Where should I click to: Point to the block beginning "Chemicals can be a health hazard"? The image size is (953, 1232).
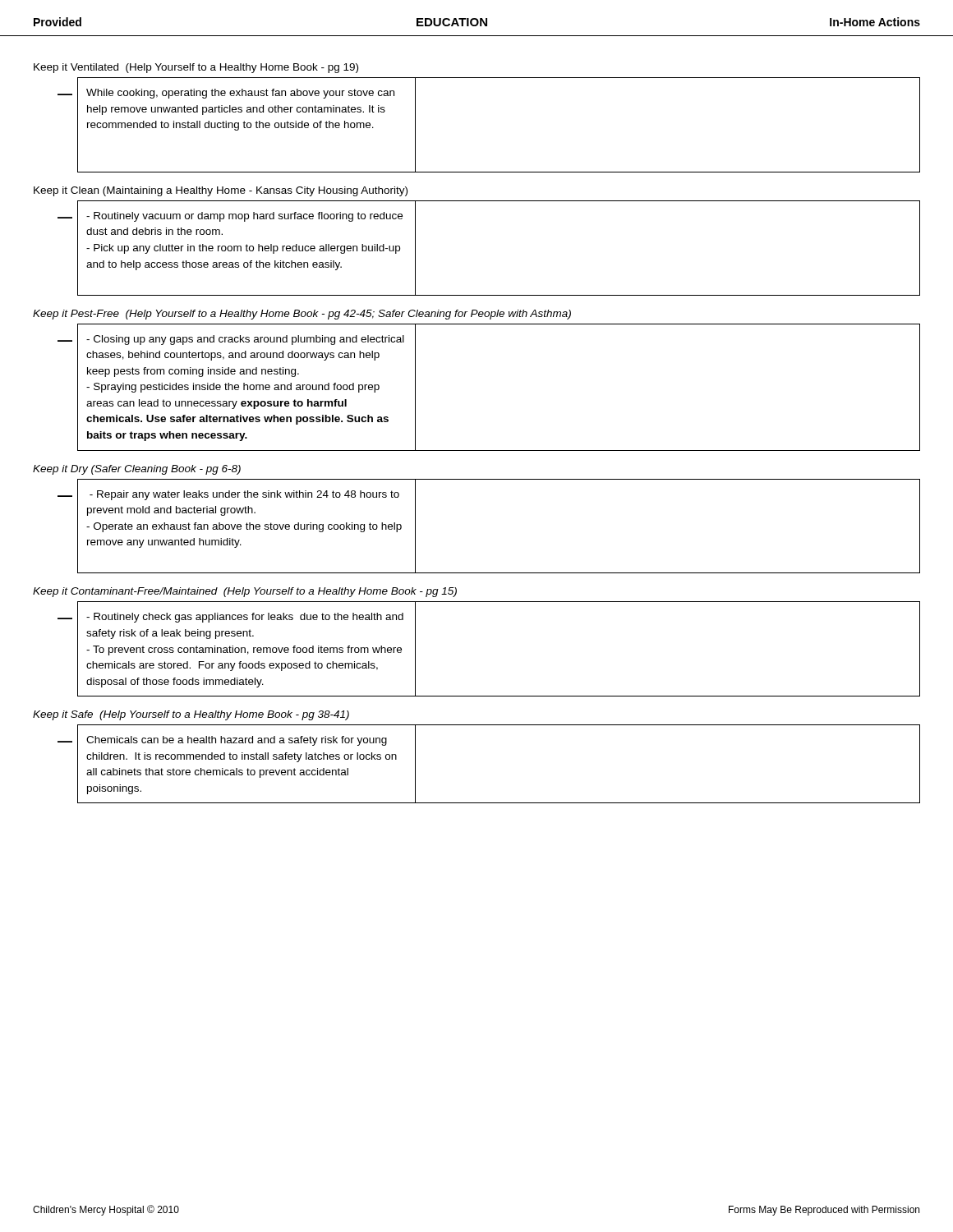pyautogui.click(x=242, y=764)
